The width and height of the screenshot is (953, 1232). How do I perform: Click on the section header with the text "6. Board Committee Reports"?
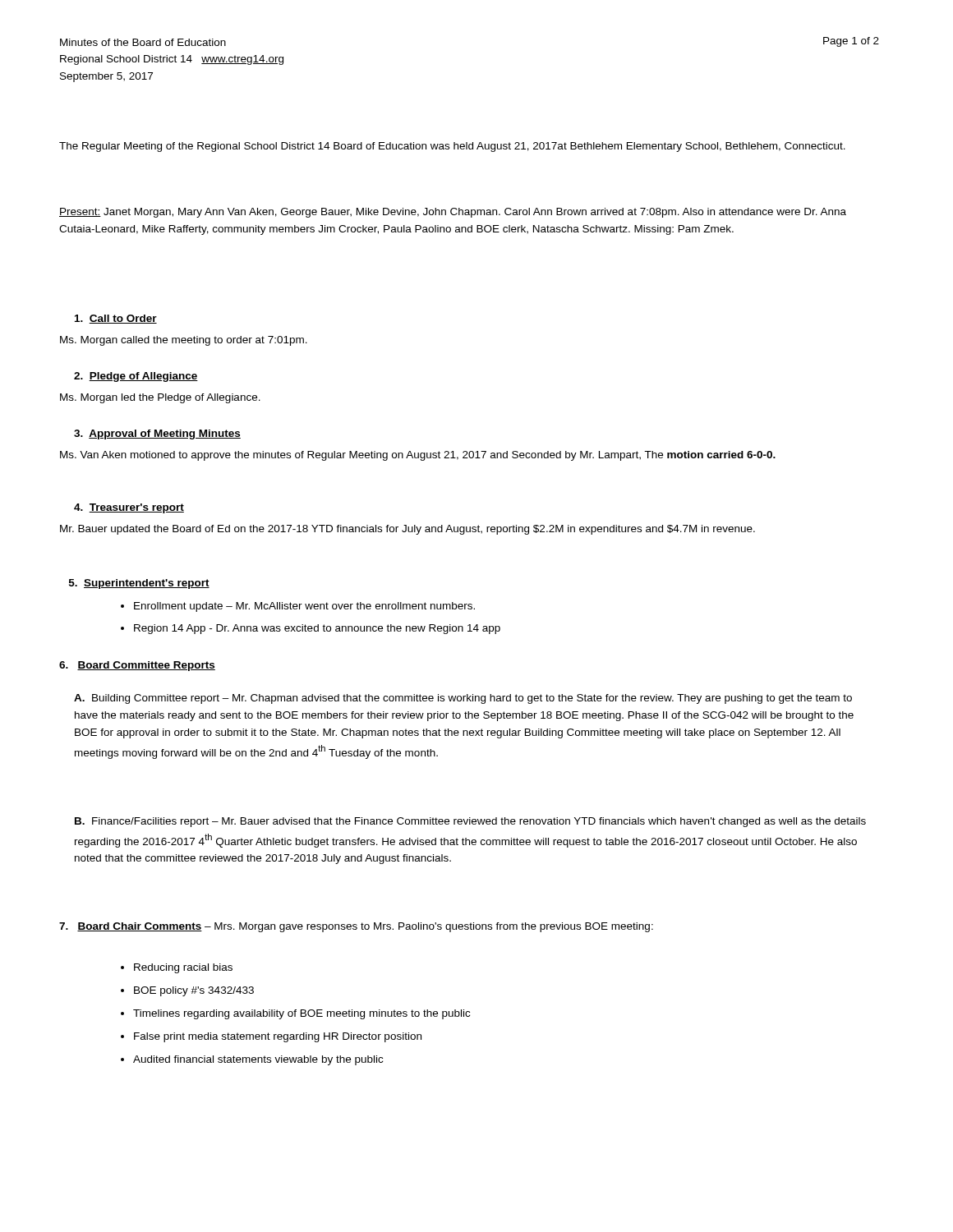(x=137, y=665)
